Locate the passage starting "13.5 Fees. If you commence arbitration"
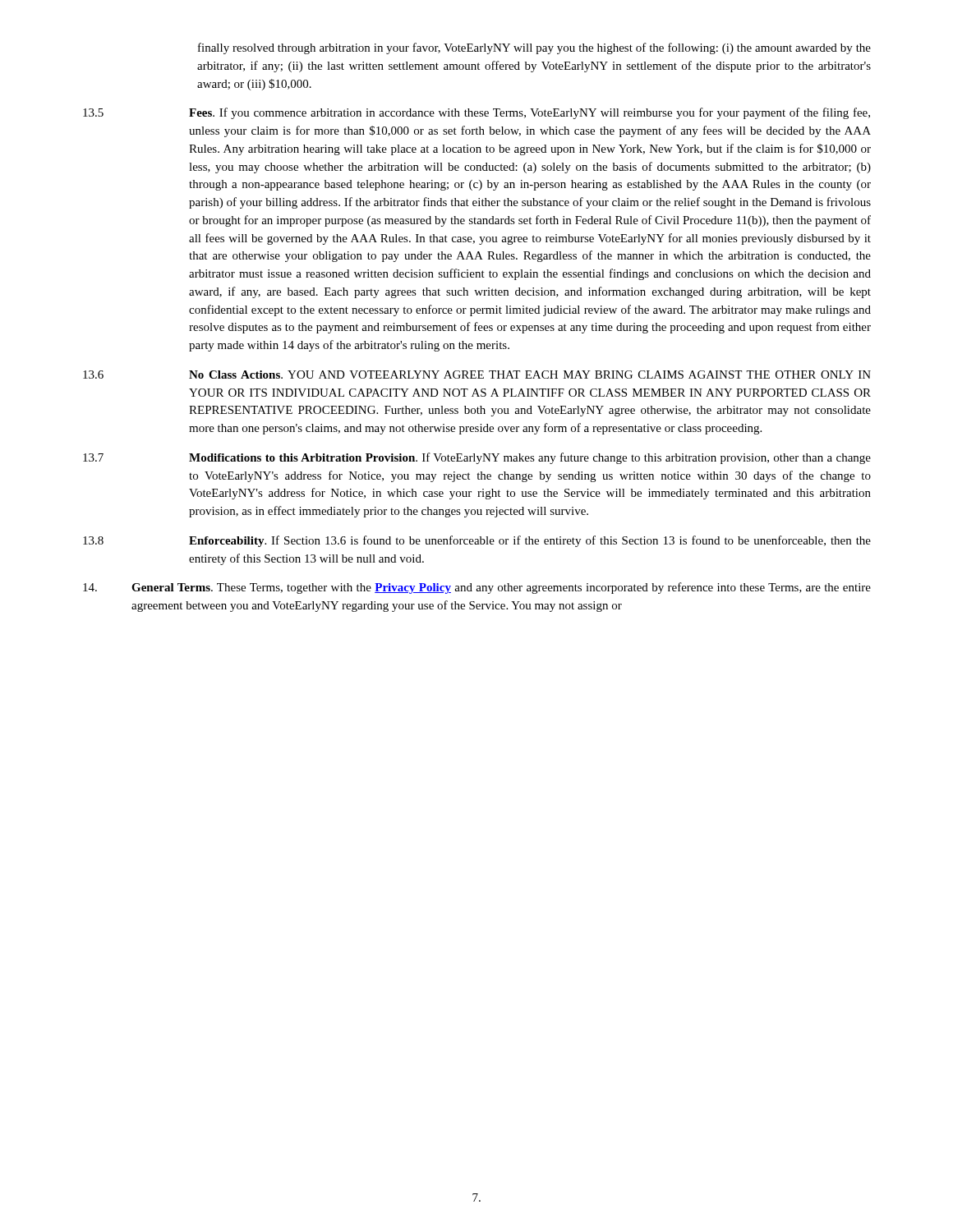Screen dimensions: 1232x953 point(476,230)
